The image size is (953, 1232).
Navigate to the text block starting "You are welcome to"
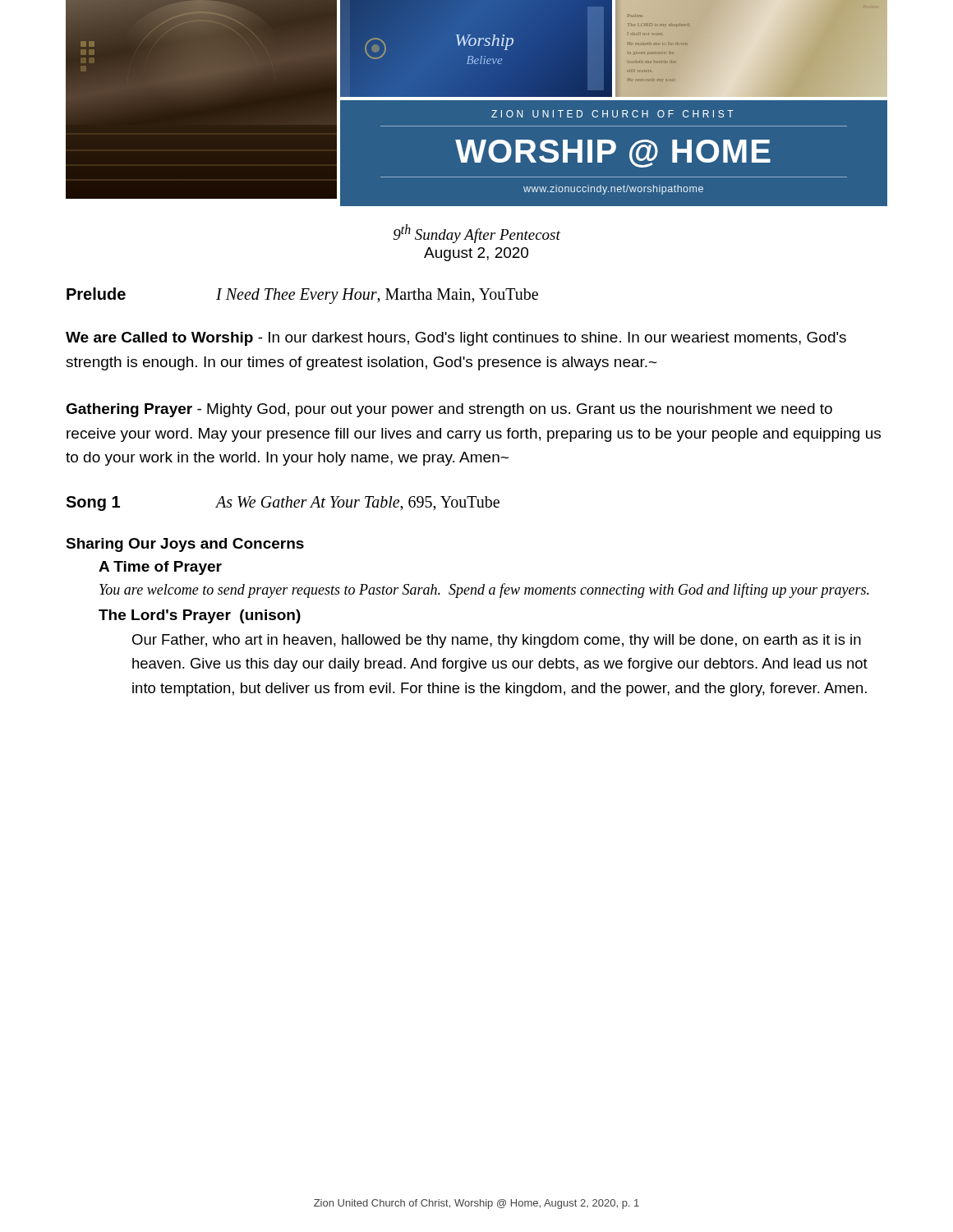tap(484, 589)
